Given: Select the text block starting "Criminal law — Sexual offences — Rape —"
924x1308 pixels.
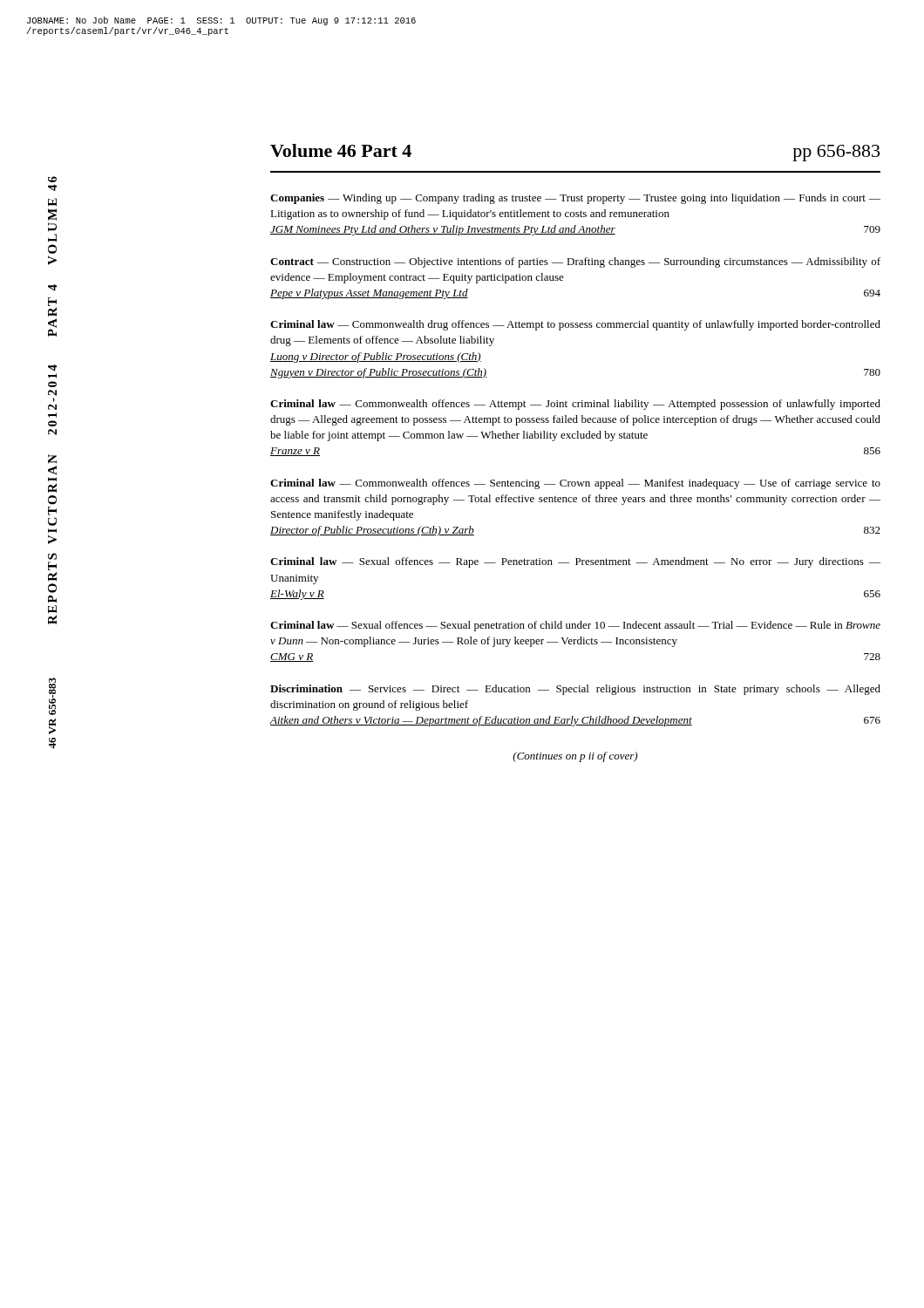Looking at the screenshot, I should point(575,562).
